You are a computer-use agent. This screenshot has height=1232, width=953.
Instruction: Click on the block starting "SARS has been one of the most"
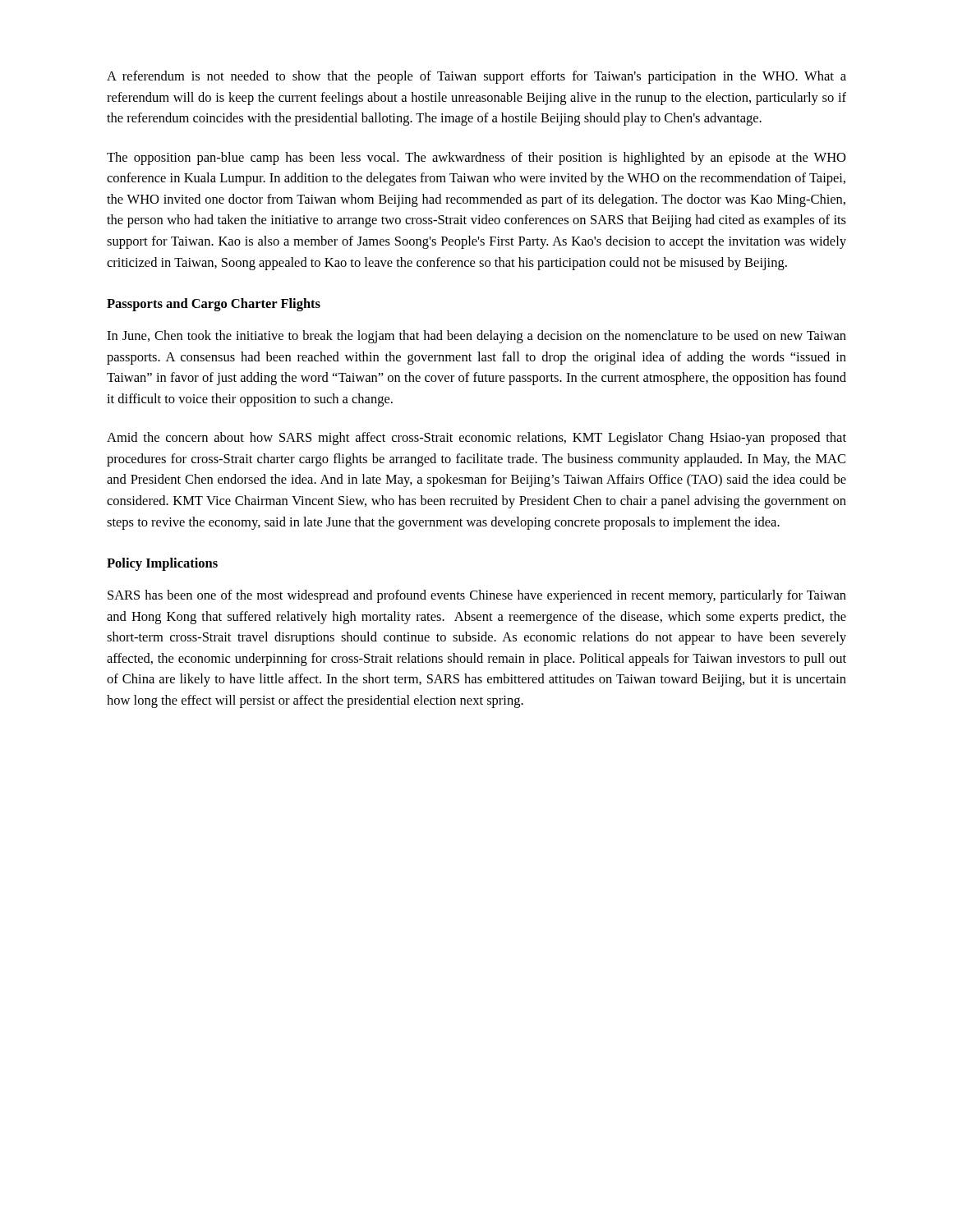[476, 648]
